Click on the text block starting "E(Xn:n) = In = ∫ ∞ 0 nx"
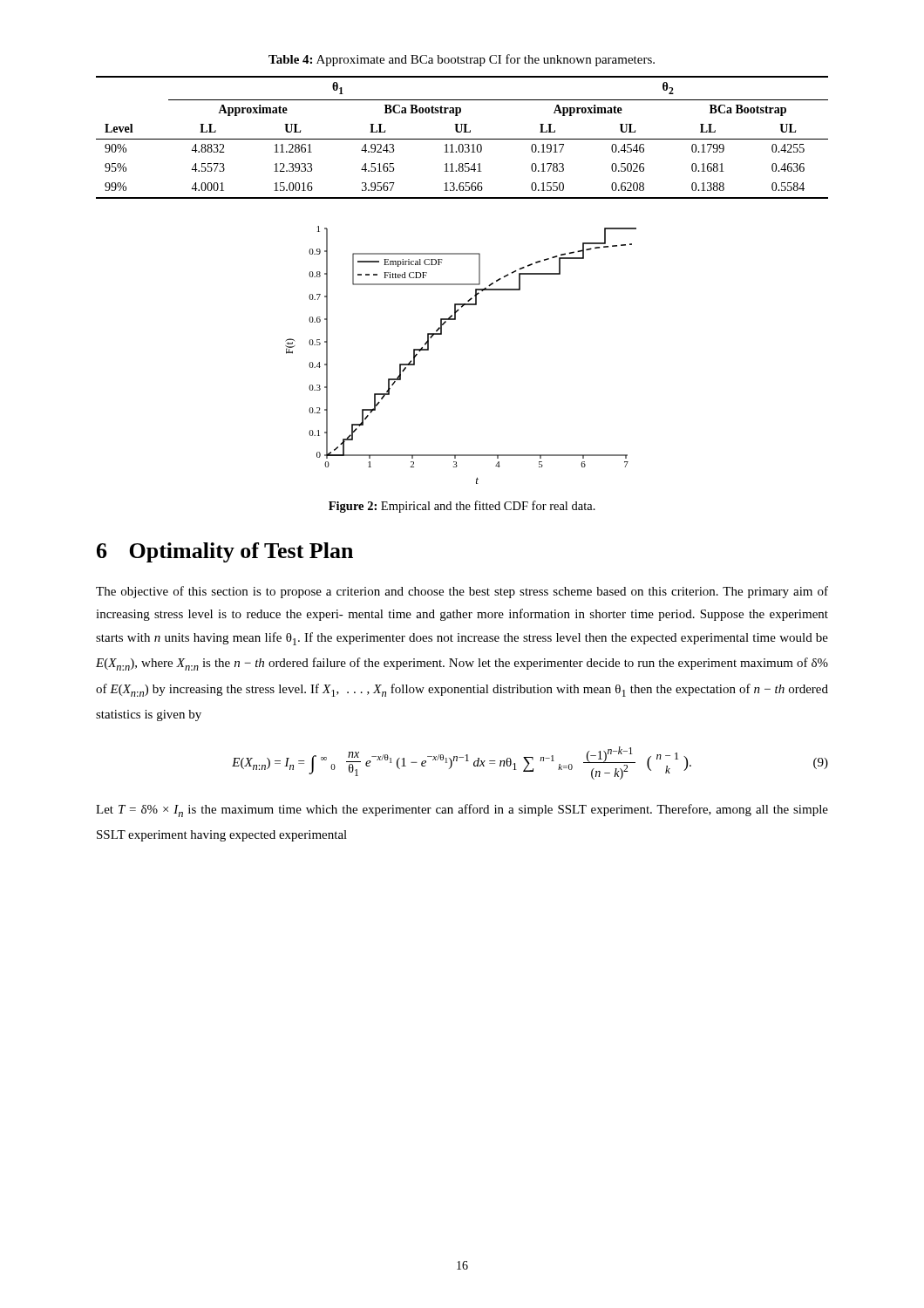The height and width of the screenshot is (1308, 924). click(x=530, y=763)
